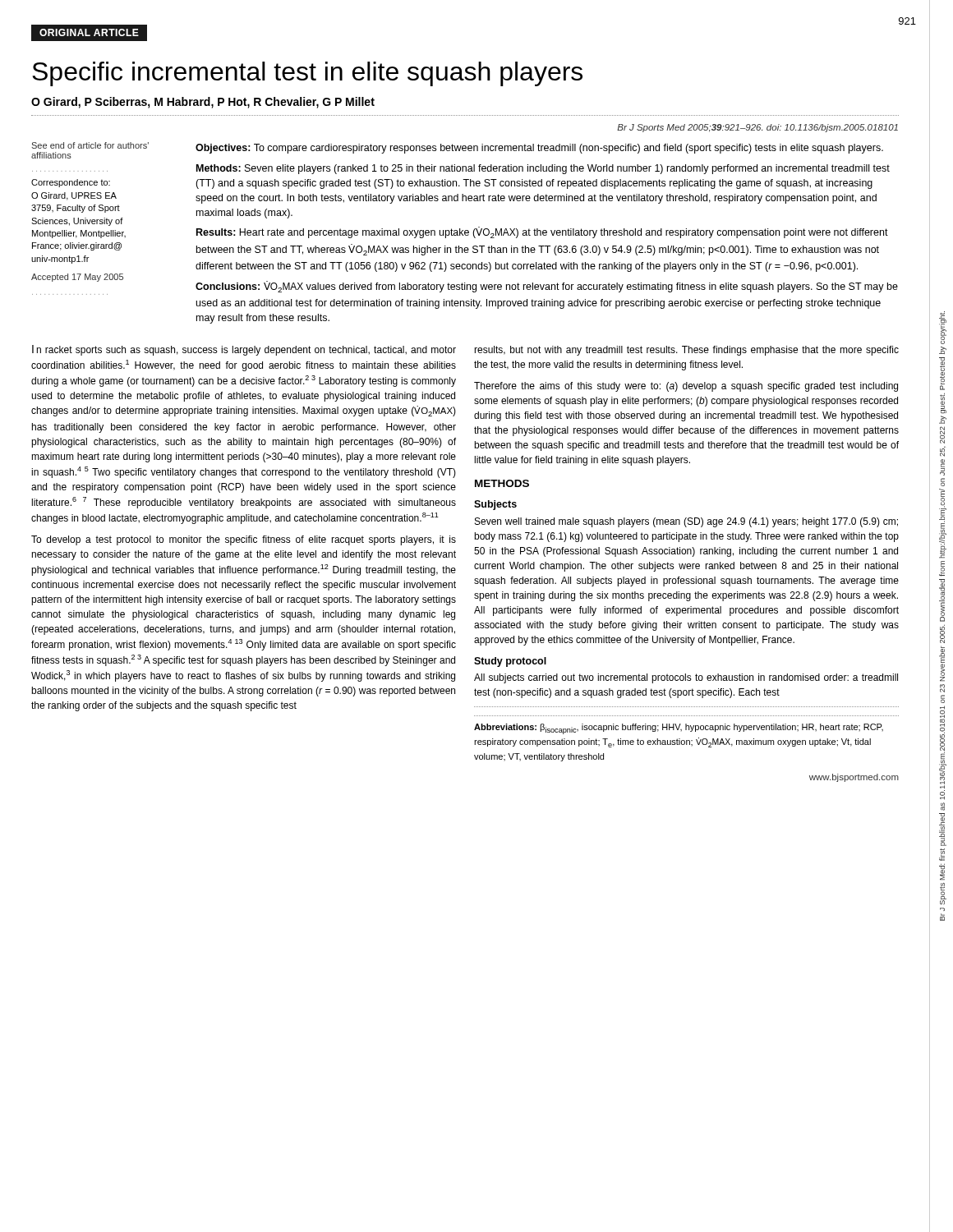
Task: Point to the element starting "Abbreviations: βisocapnic, isocapnic buffering; HHV,"
Action: point(679,742)
